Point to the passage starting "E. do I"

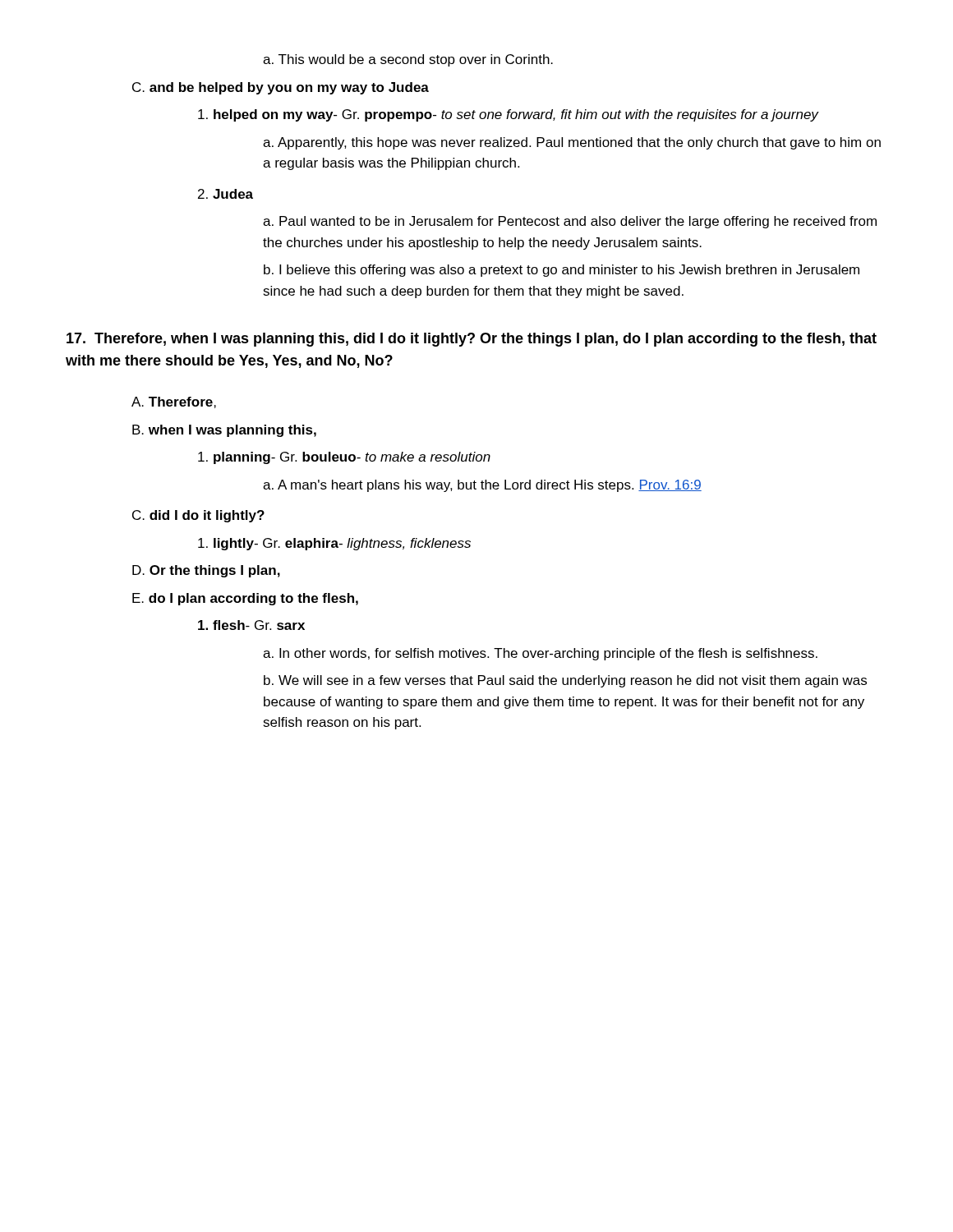click(x=245, y=599)
